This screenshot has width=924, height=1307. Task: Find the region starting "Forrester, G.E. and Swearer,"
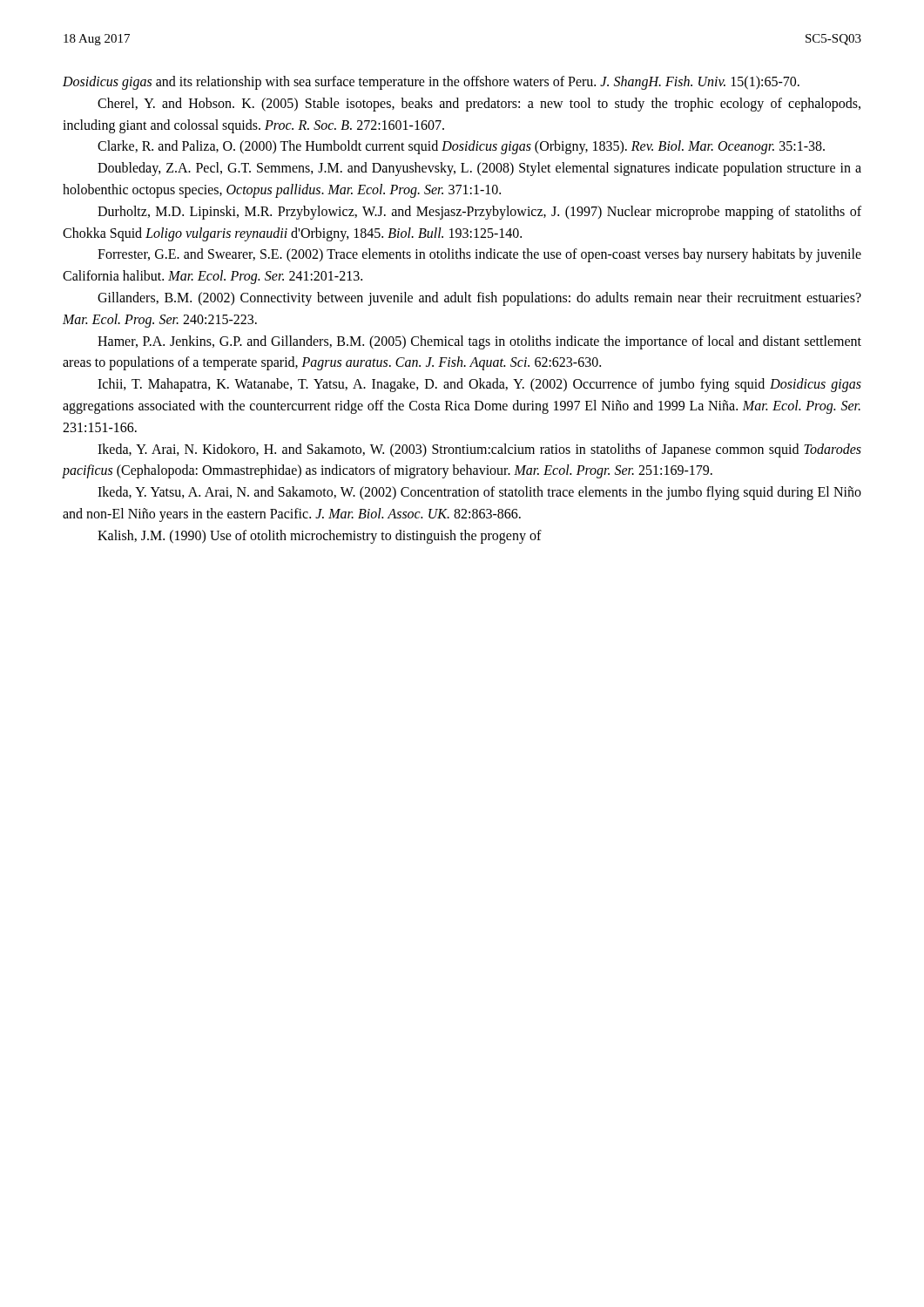click(462, 265)
